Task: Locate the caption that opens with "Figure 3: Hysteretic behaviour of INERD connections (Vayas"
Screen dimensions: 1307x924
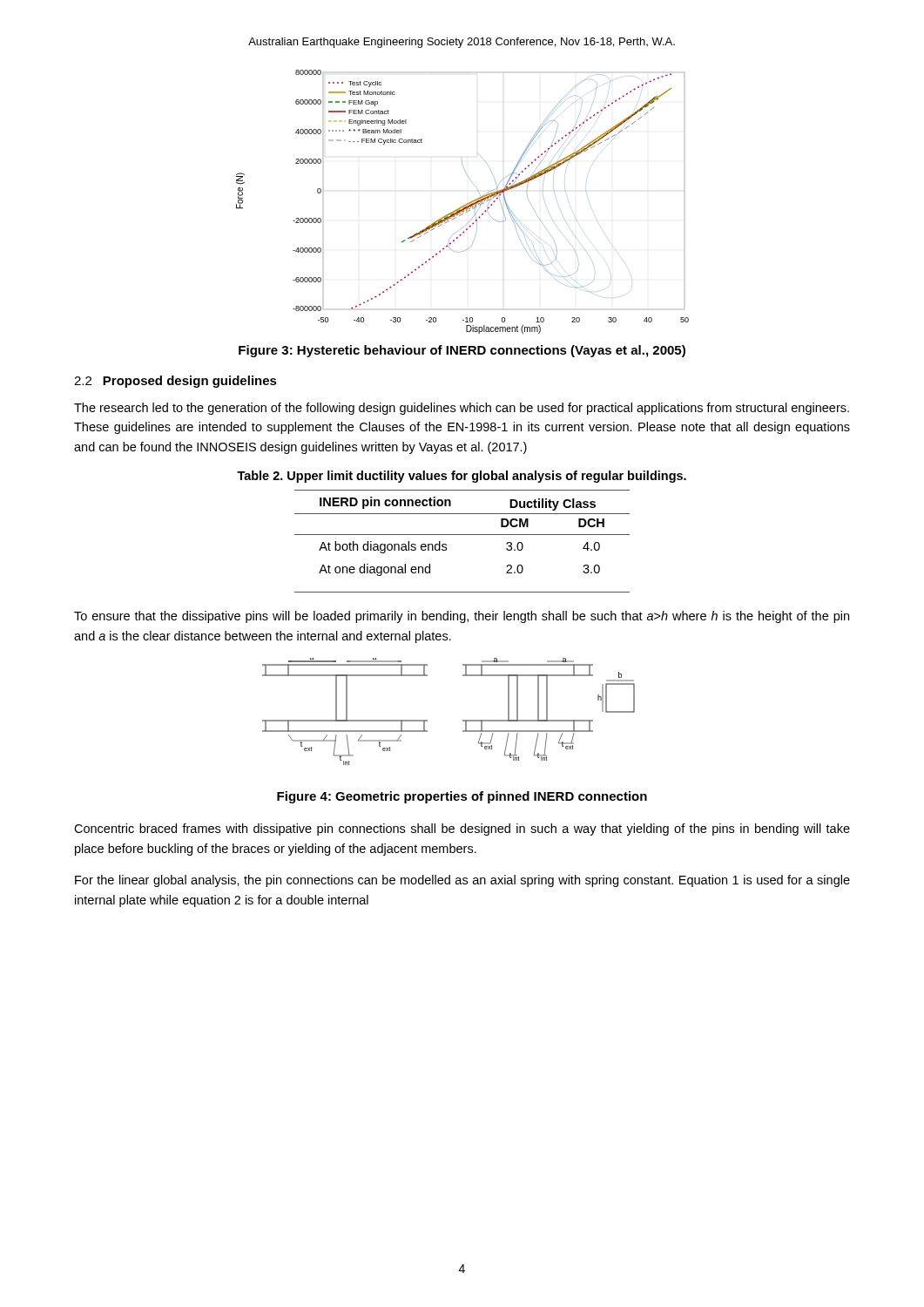Action: coord(462,350)
